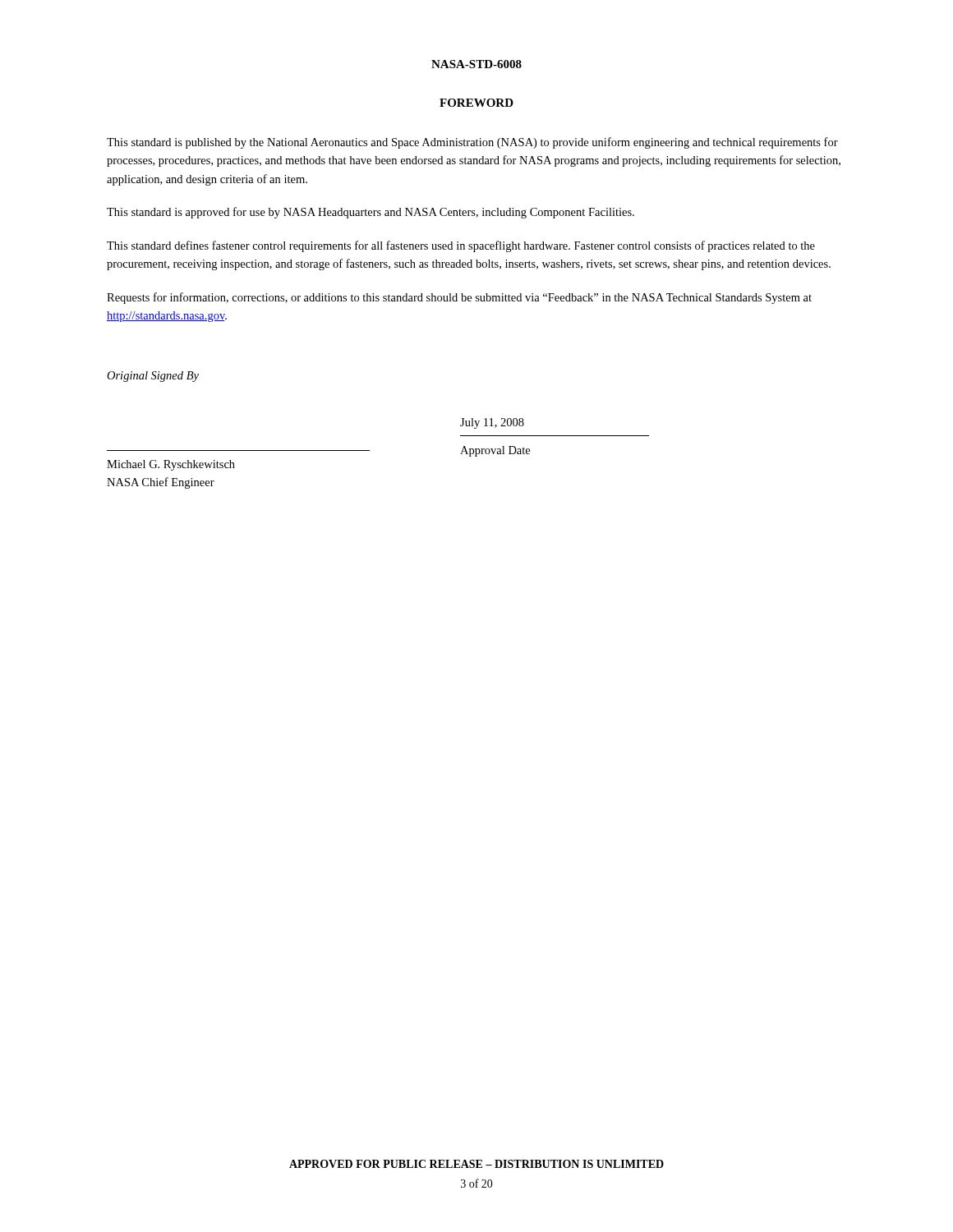This screenshot has height=1232, width=953.
Task: Point to the text block starting "This standard defines fastener"
Action: coord(469,255)
